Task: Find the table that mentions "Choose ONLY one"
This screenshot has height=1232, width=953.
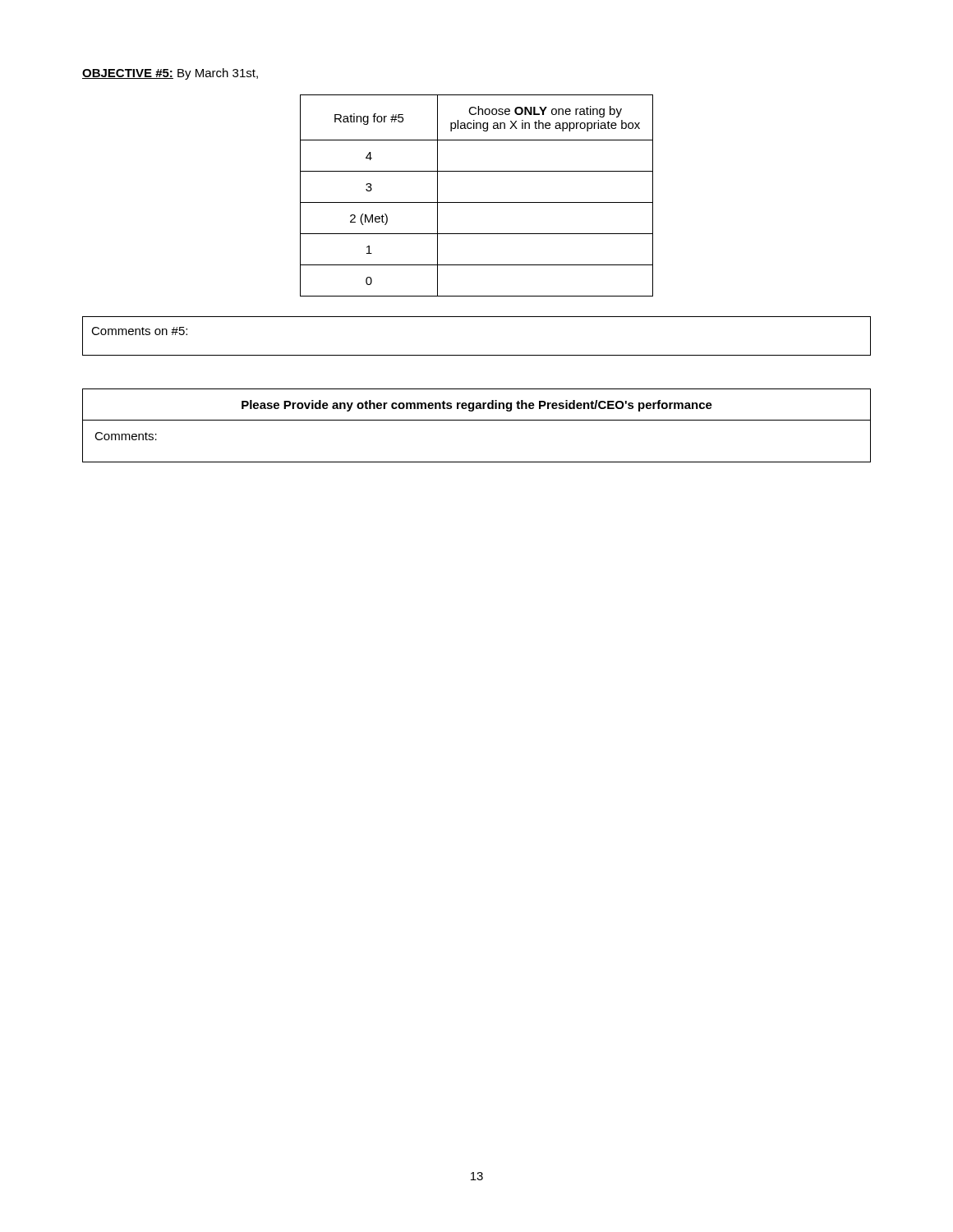Action: pyautogui.click(x=476, y=196)
